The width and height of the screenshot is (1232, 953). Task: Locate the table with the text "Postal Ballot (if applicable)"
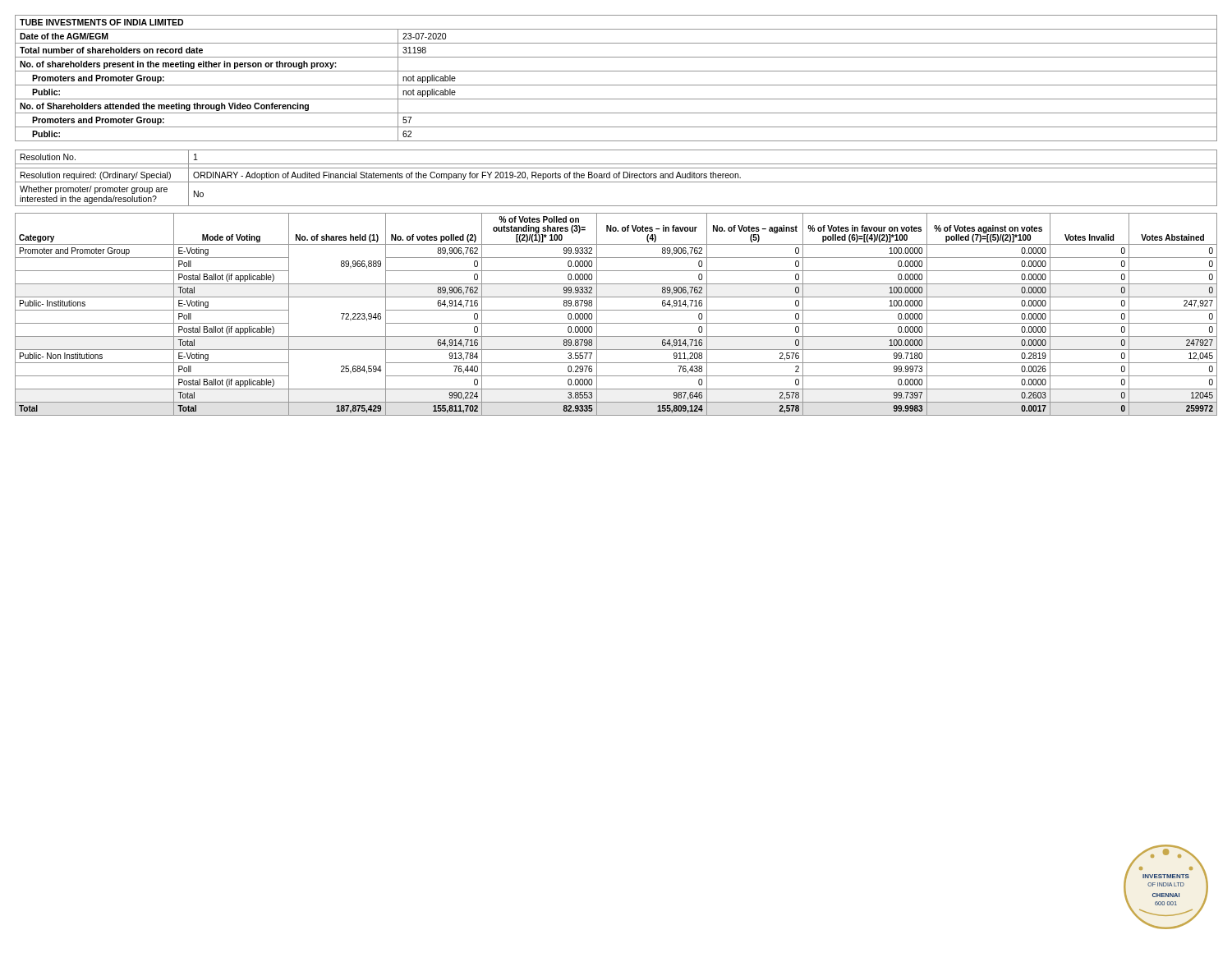pos(616,314)
